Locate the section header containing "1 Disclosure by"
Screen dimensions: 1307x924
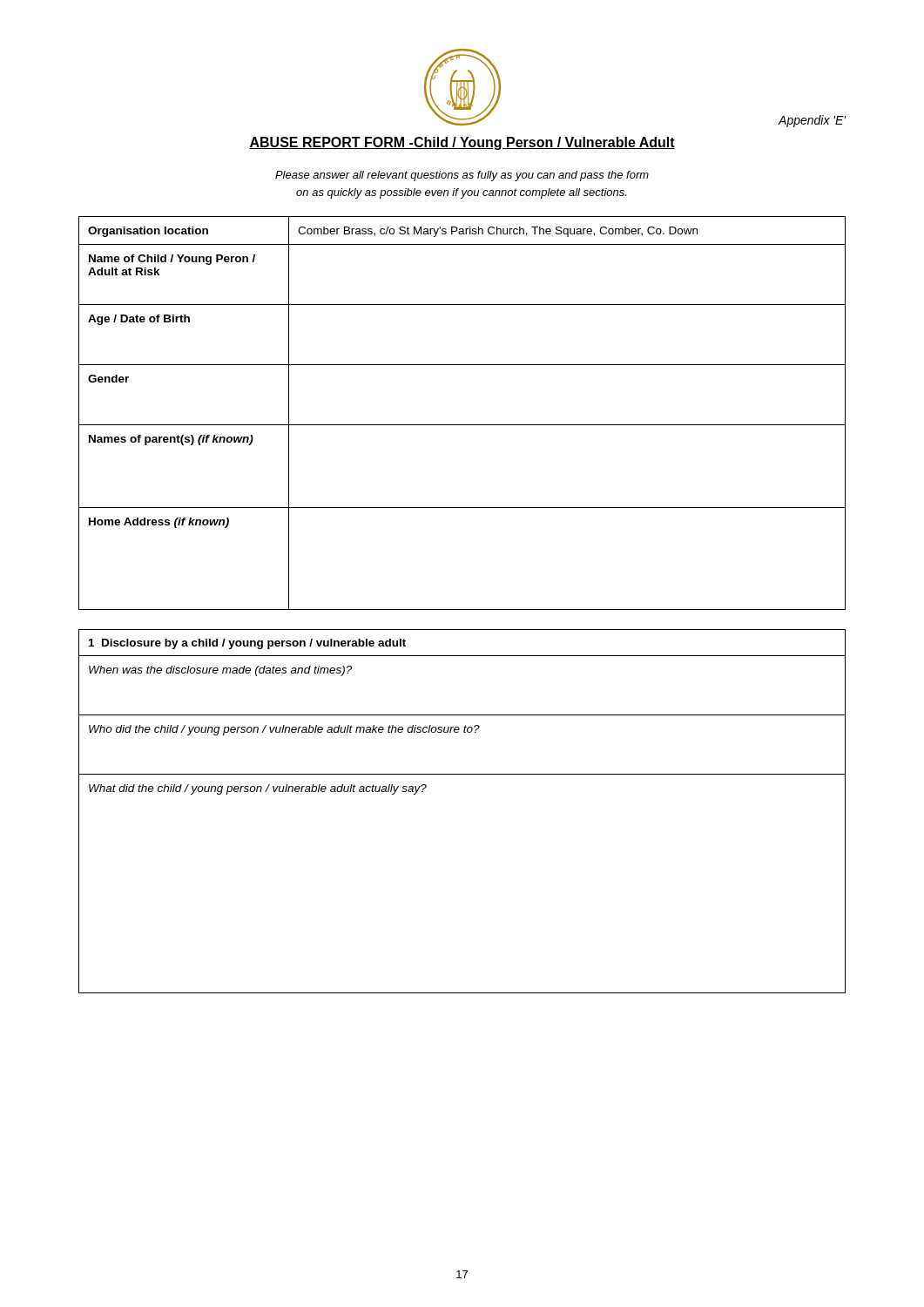(x=247, y=643)
